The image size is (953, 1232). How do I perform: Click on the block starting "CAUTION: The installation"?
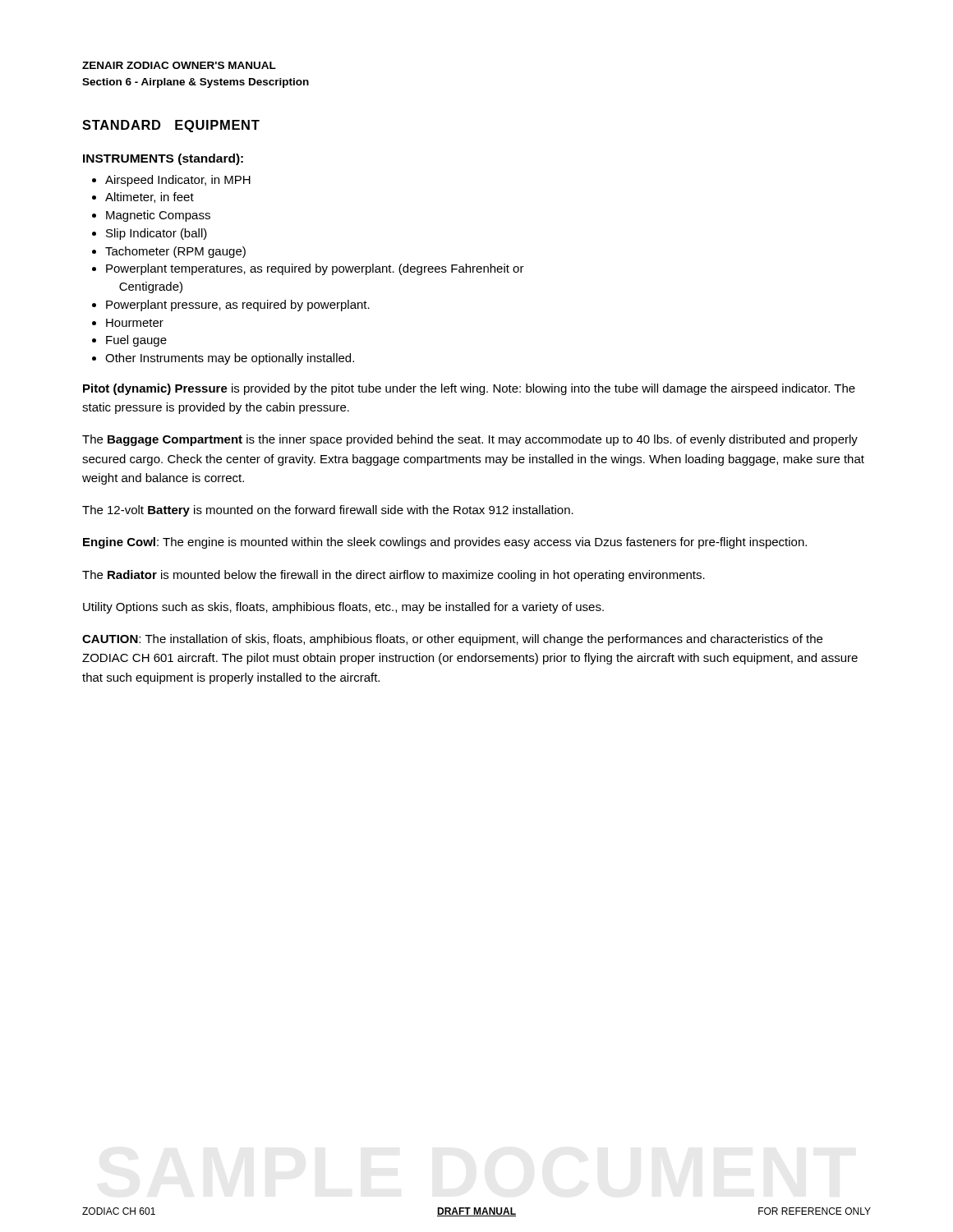[x=470, y=658]
